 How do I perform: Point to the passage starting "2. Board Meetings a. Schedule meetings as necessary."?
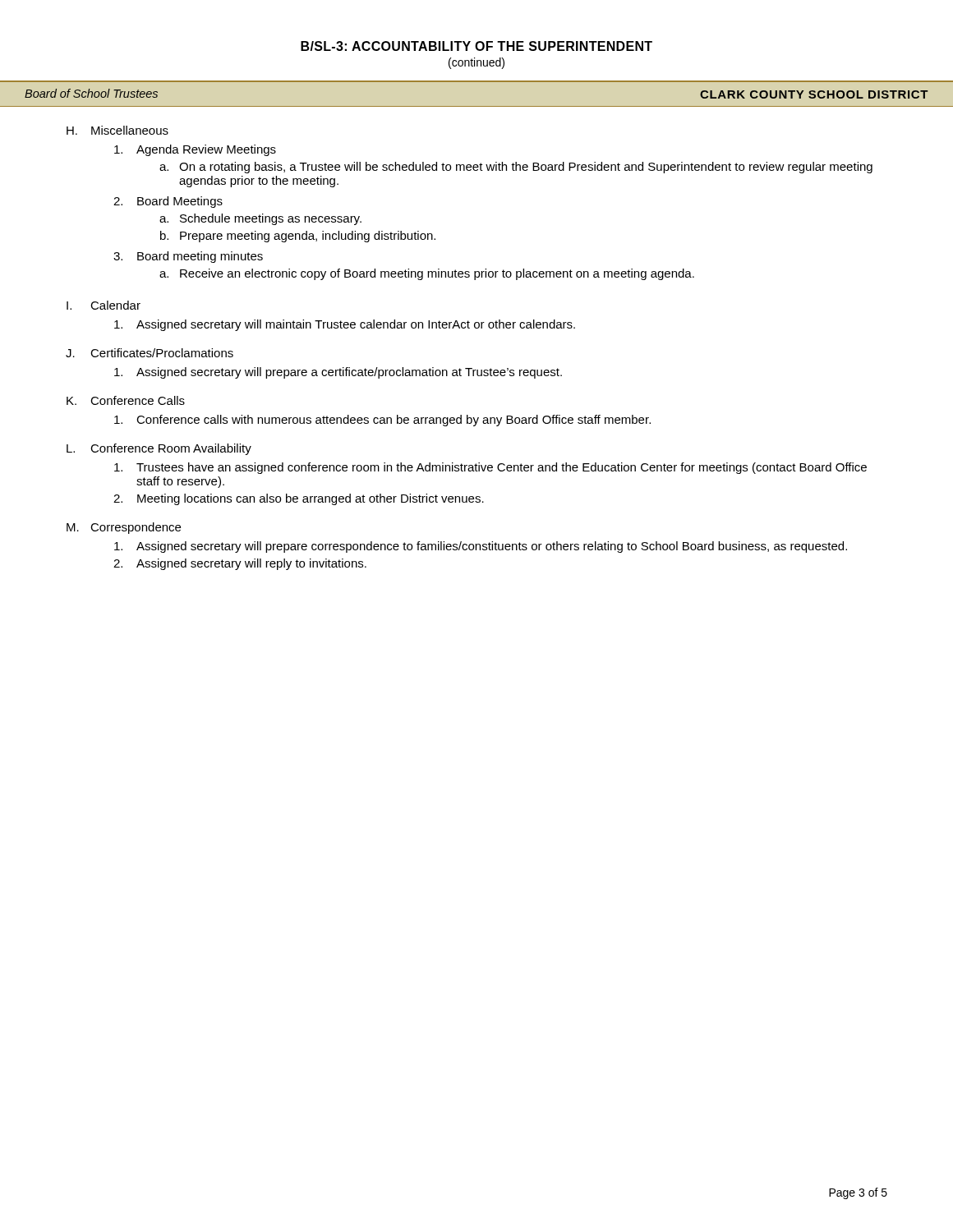168,202
